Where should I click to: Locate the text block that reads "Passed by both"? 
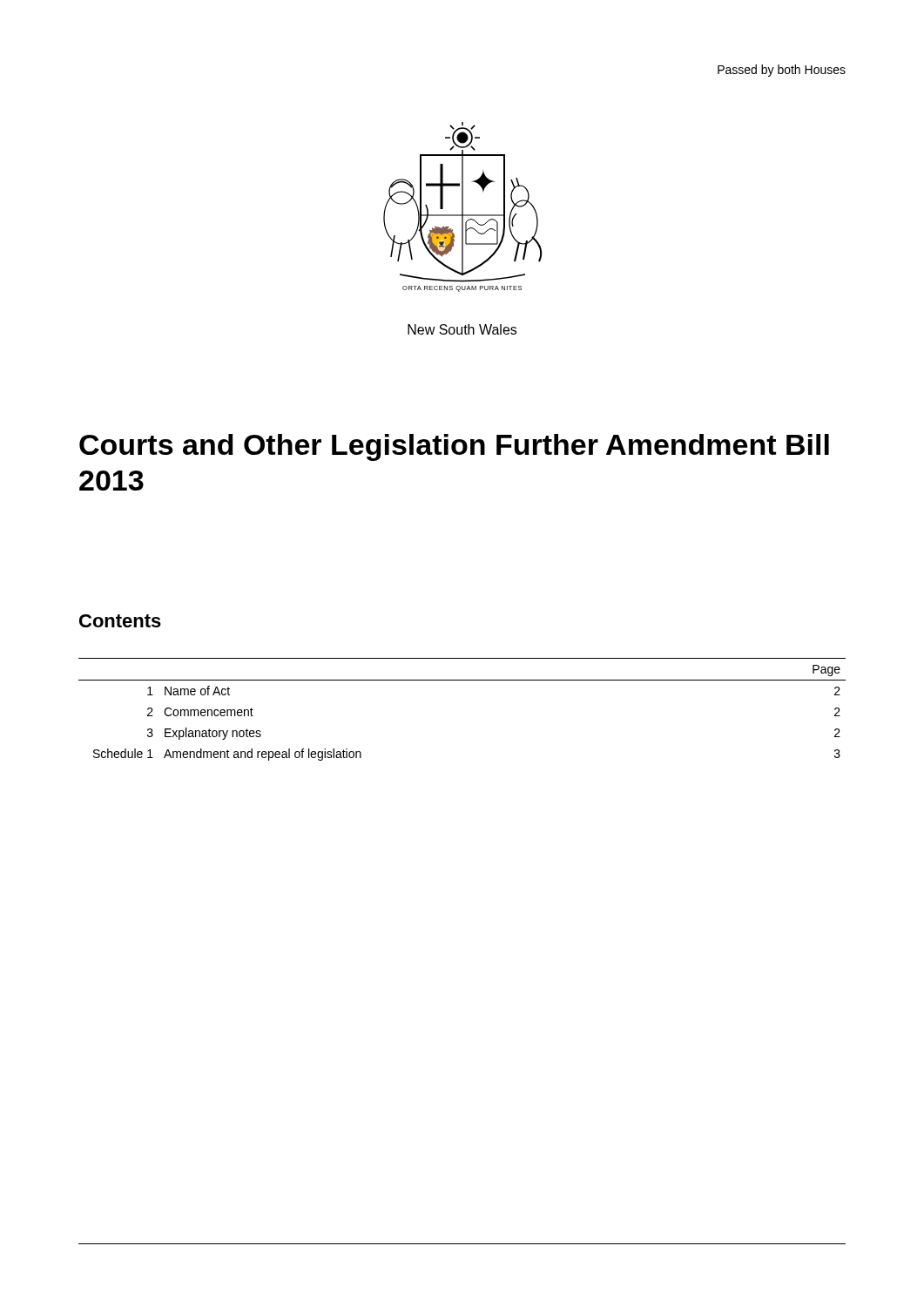(x=781, y=70)
